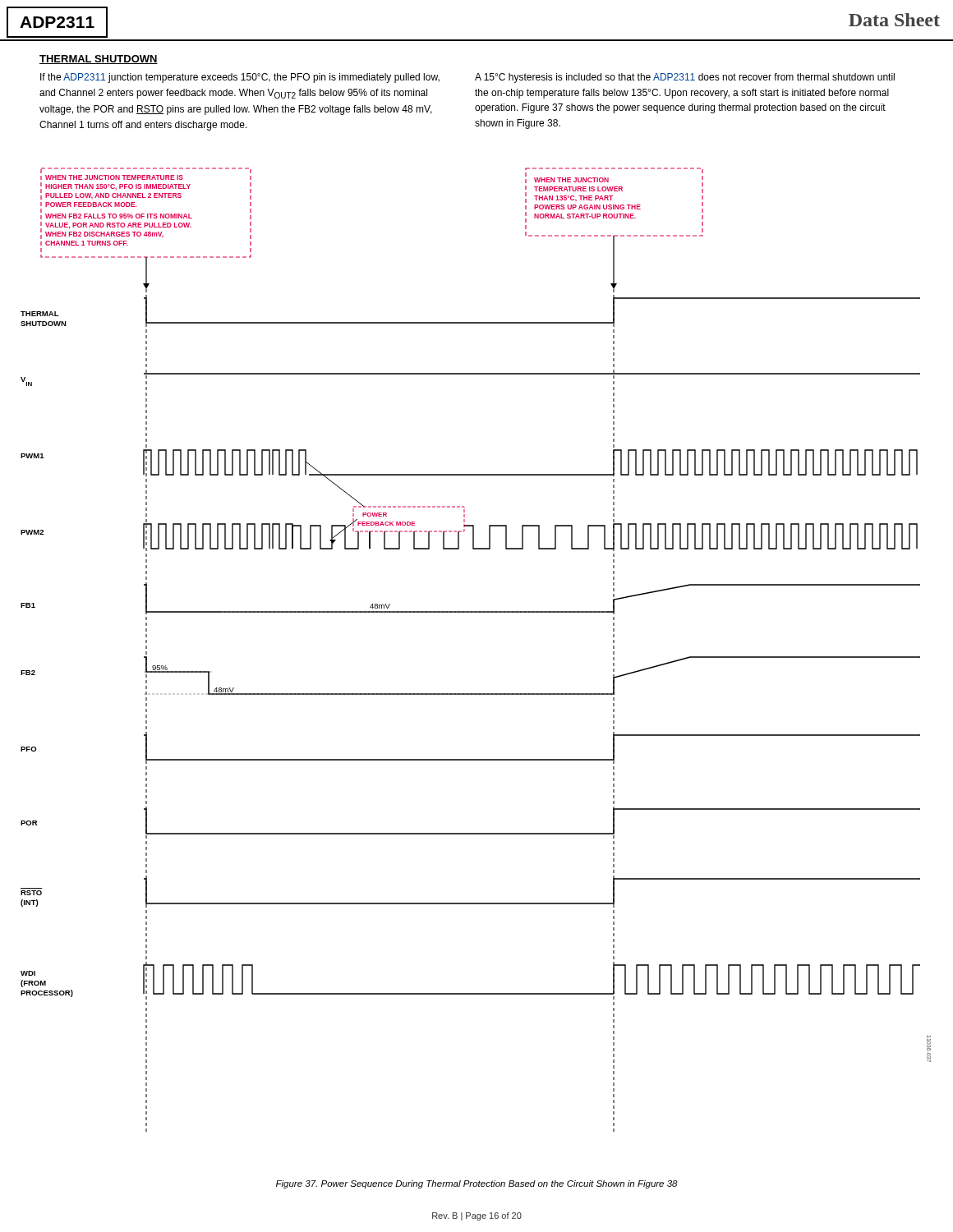953x1232 pixels.
Task: Navigate to the region starting "THERMAL SHUTDOWN"
Action: click(x=98, y=59)
